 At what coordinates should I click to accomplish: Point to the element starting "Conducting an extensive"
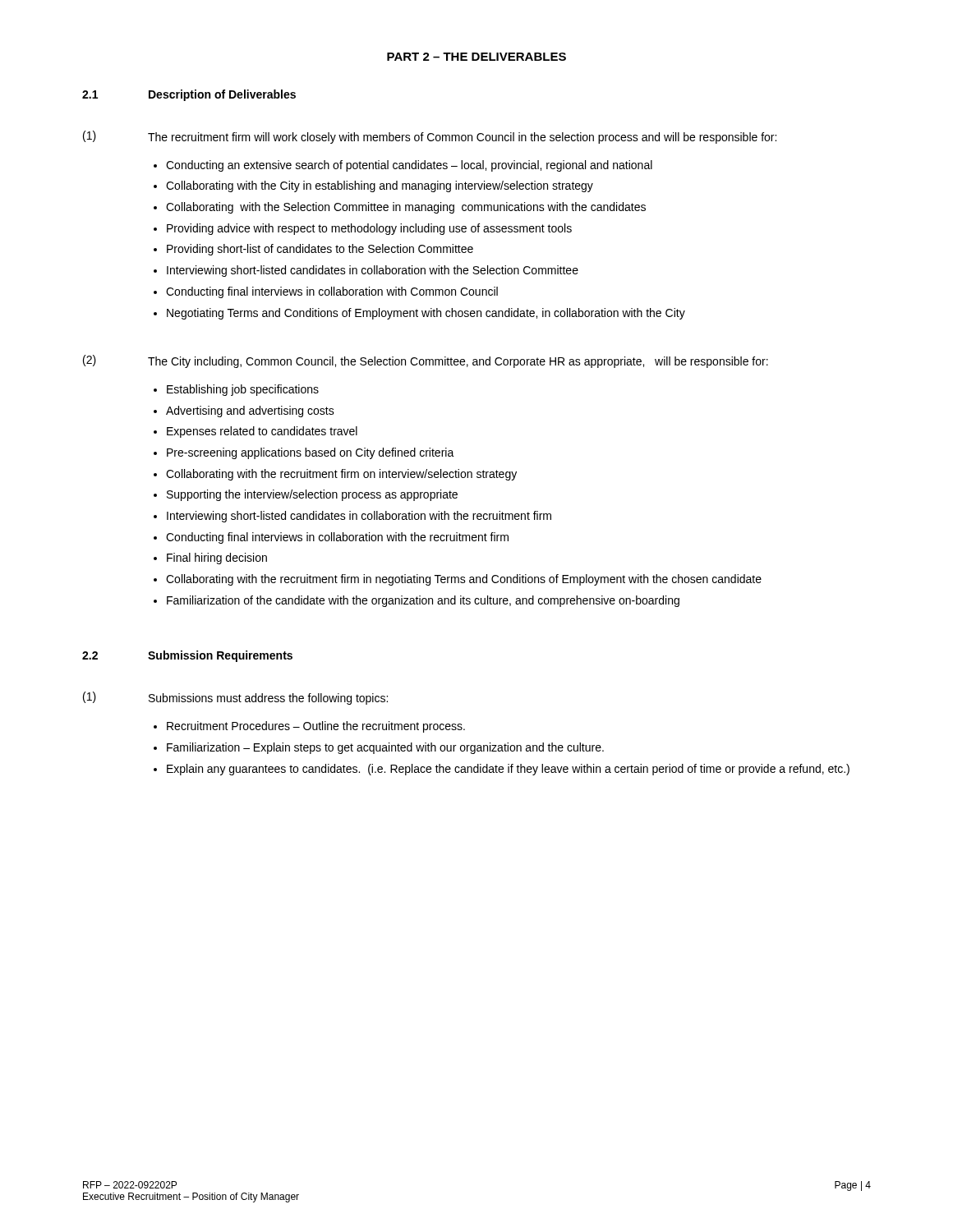coord(509,239)
